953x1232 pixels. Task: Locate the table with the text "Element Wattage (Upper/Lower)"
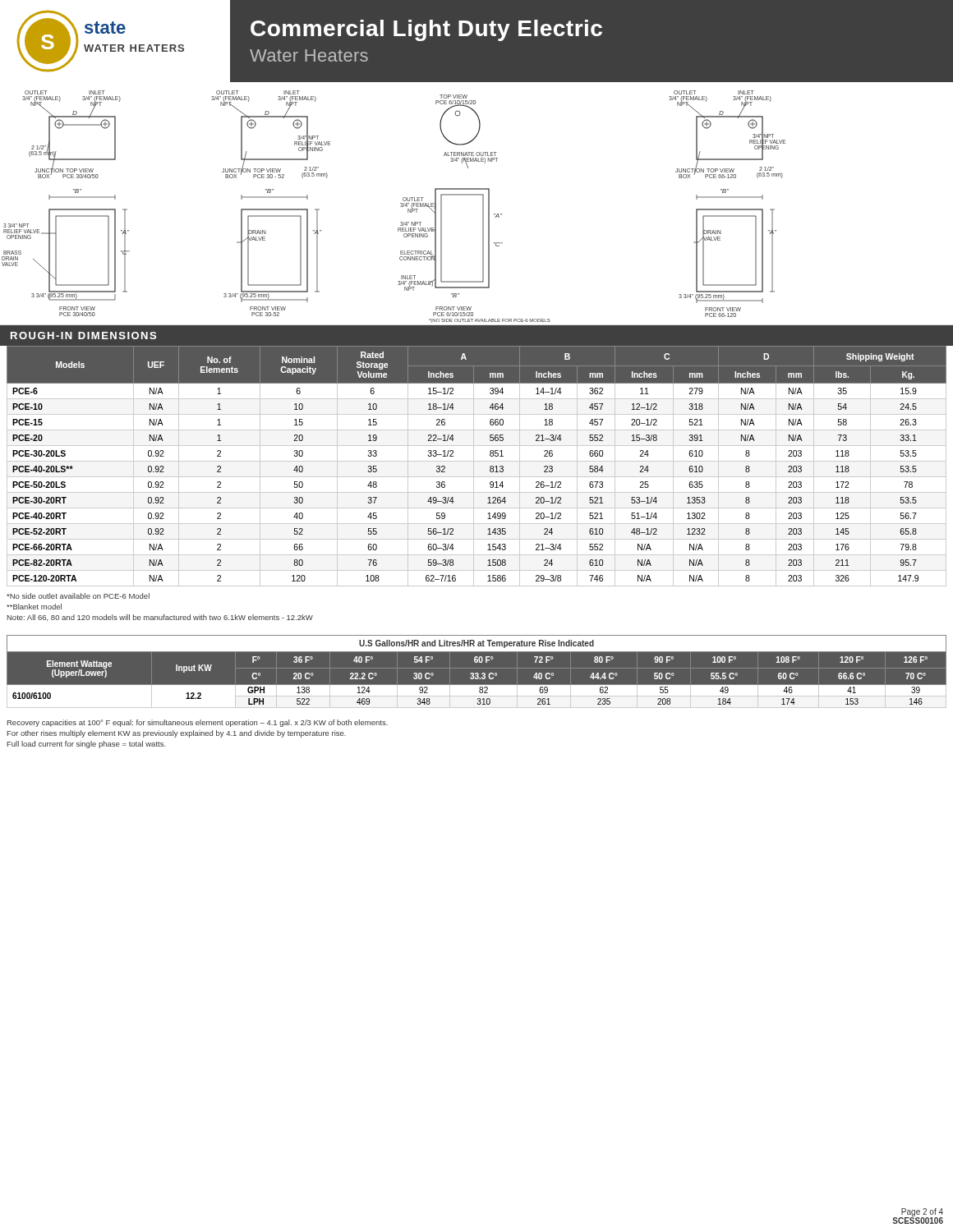(476, 671)
